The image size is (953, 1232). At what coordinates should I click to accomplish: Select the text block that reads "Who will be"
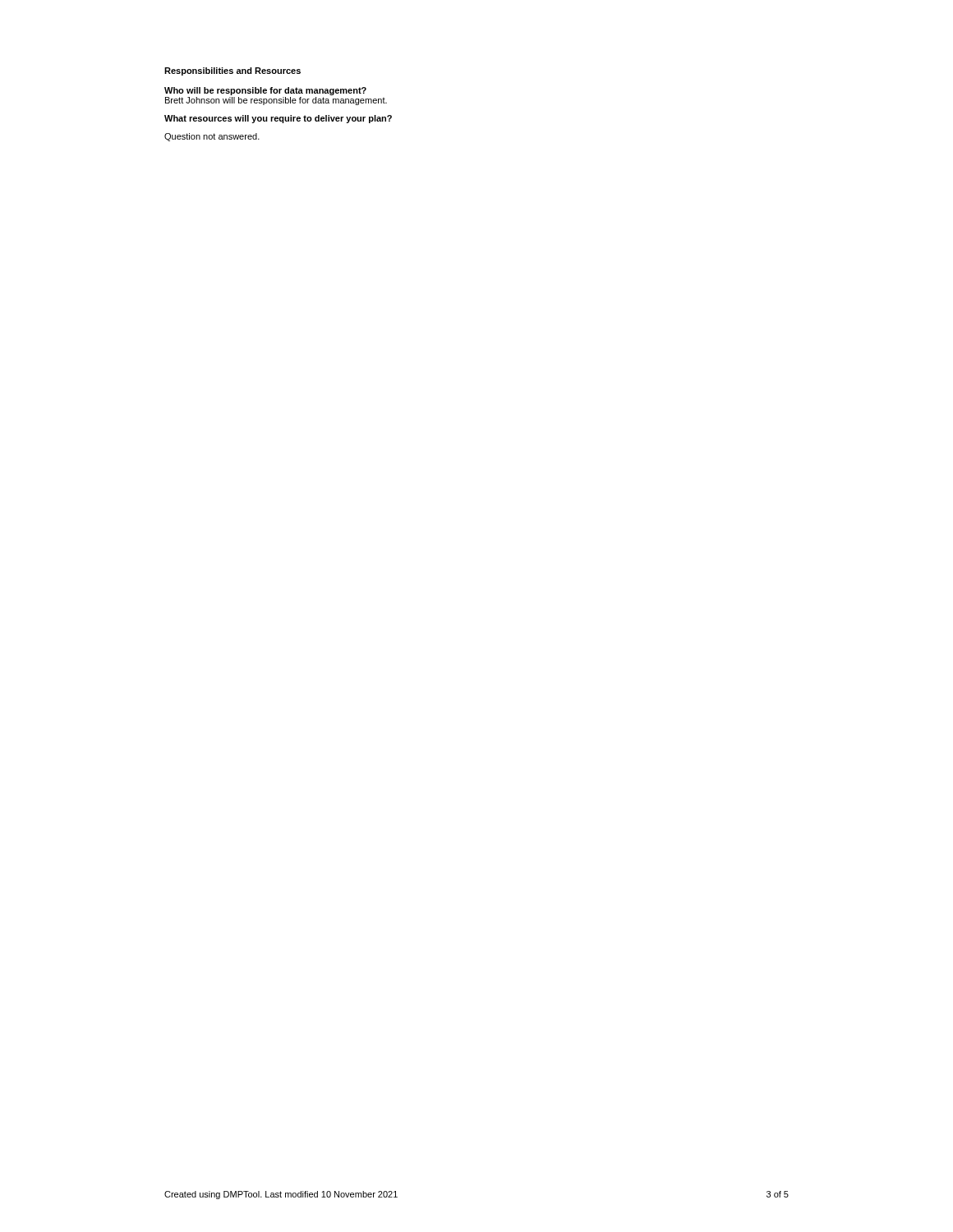point(276,95)
